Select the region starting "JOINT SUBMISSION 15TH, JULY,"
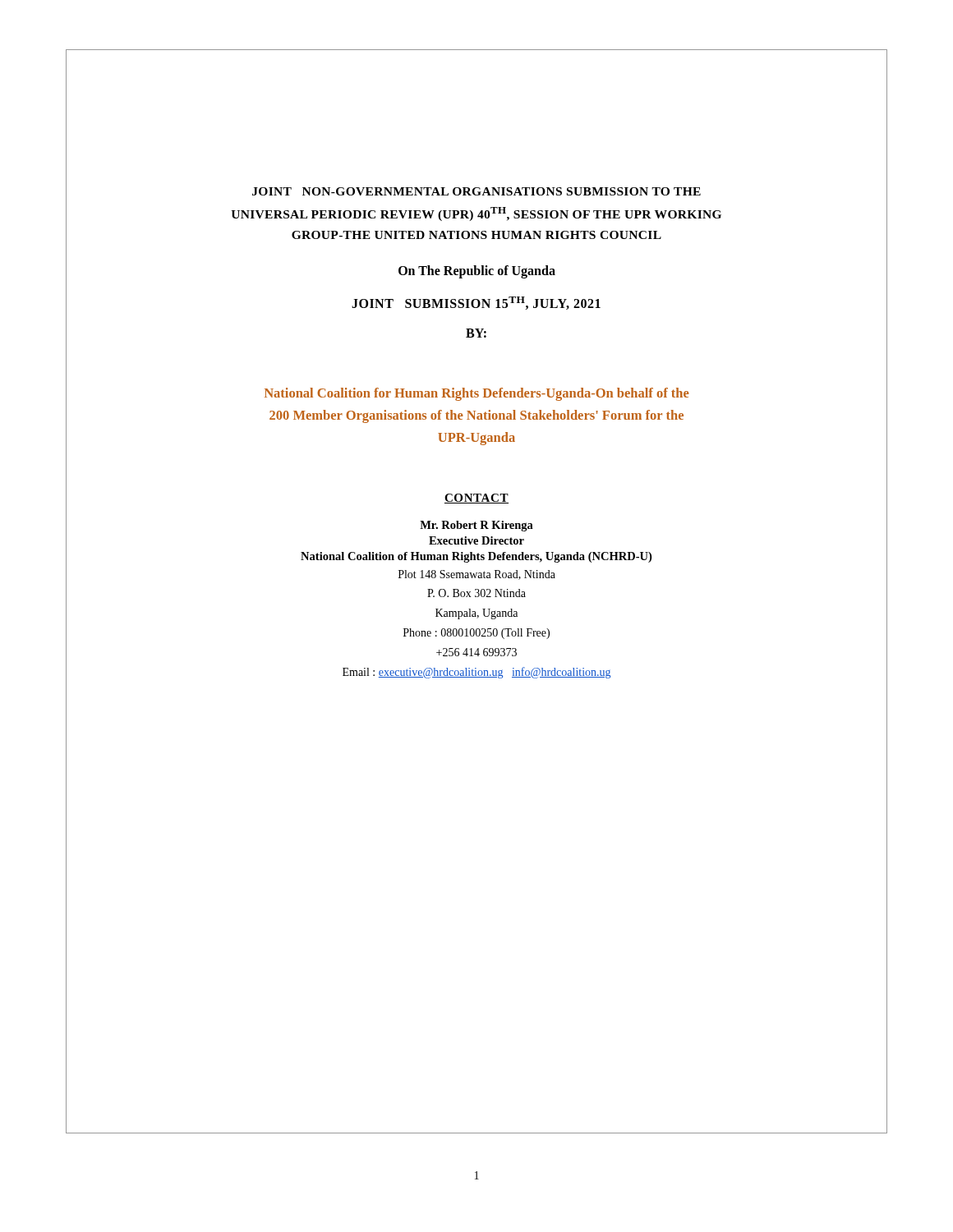 [476, 302]
